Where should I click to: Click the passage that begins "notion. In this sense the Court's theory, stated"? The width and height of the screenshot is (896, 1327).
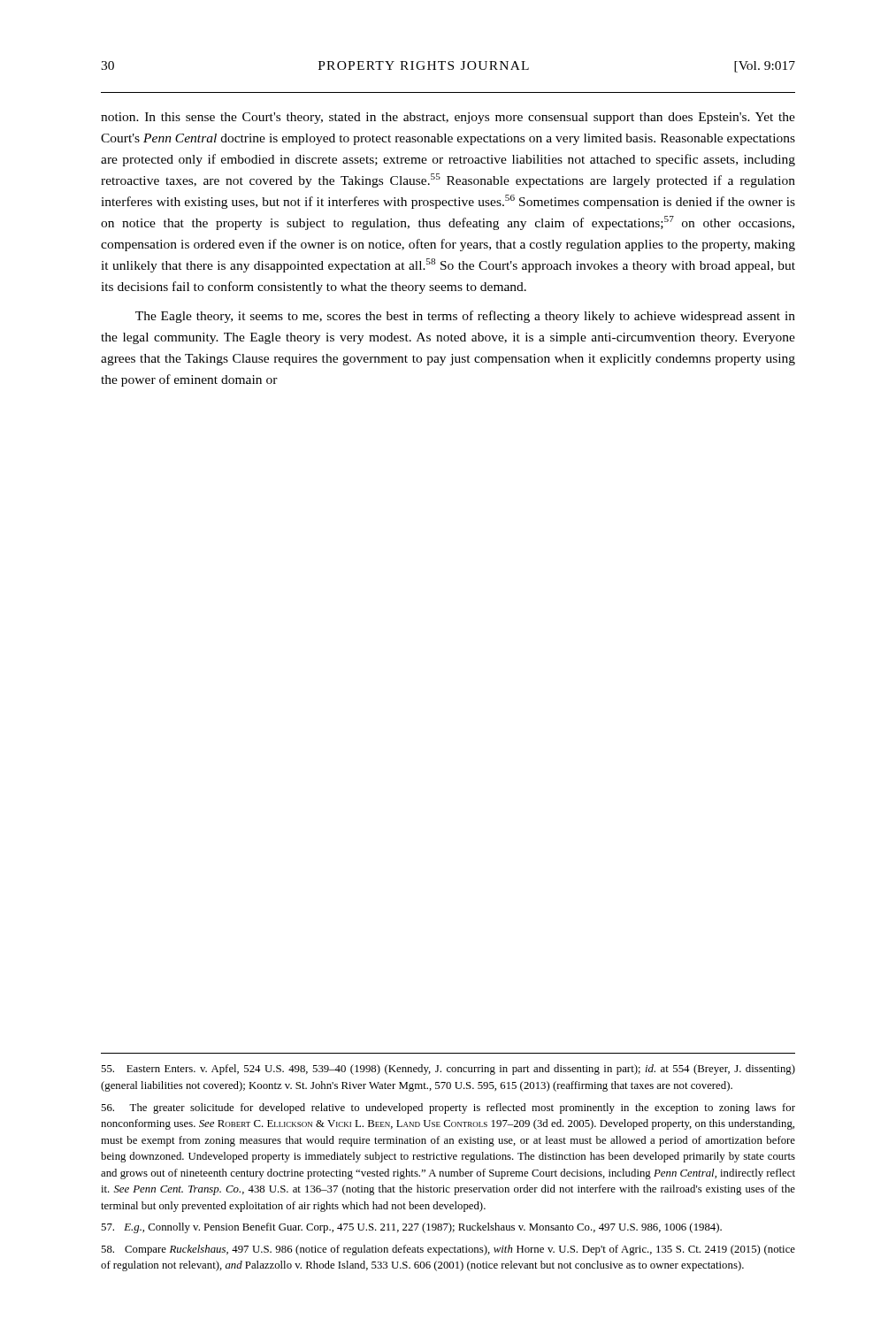pos(448,202)
